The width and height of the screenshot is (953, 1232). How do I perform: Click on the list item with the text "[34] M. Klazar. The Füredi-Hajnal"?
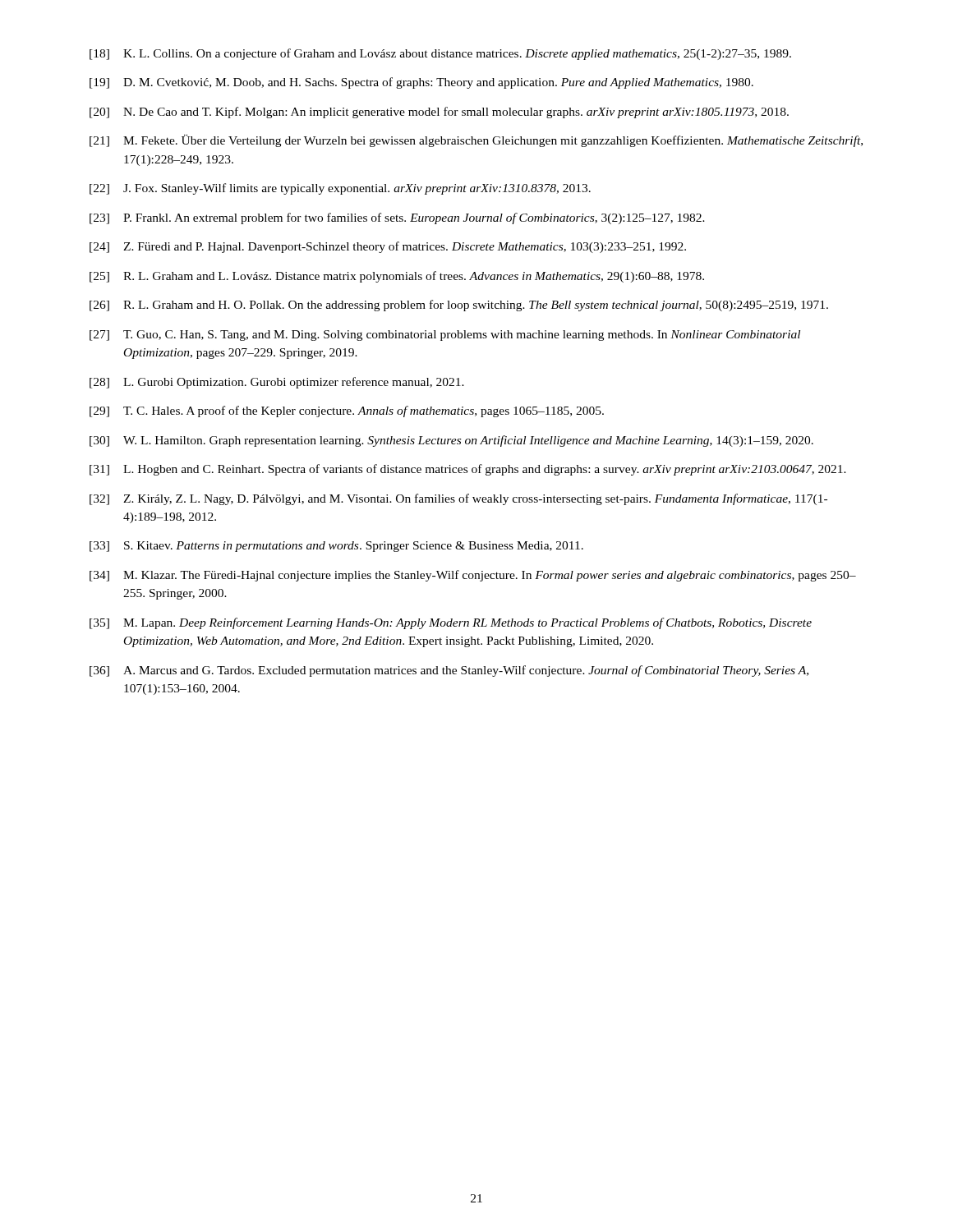[476, 584]
